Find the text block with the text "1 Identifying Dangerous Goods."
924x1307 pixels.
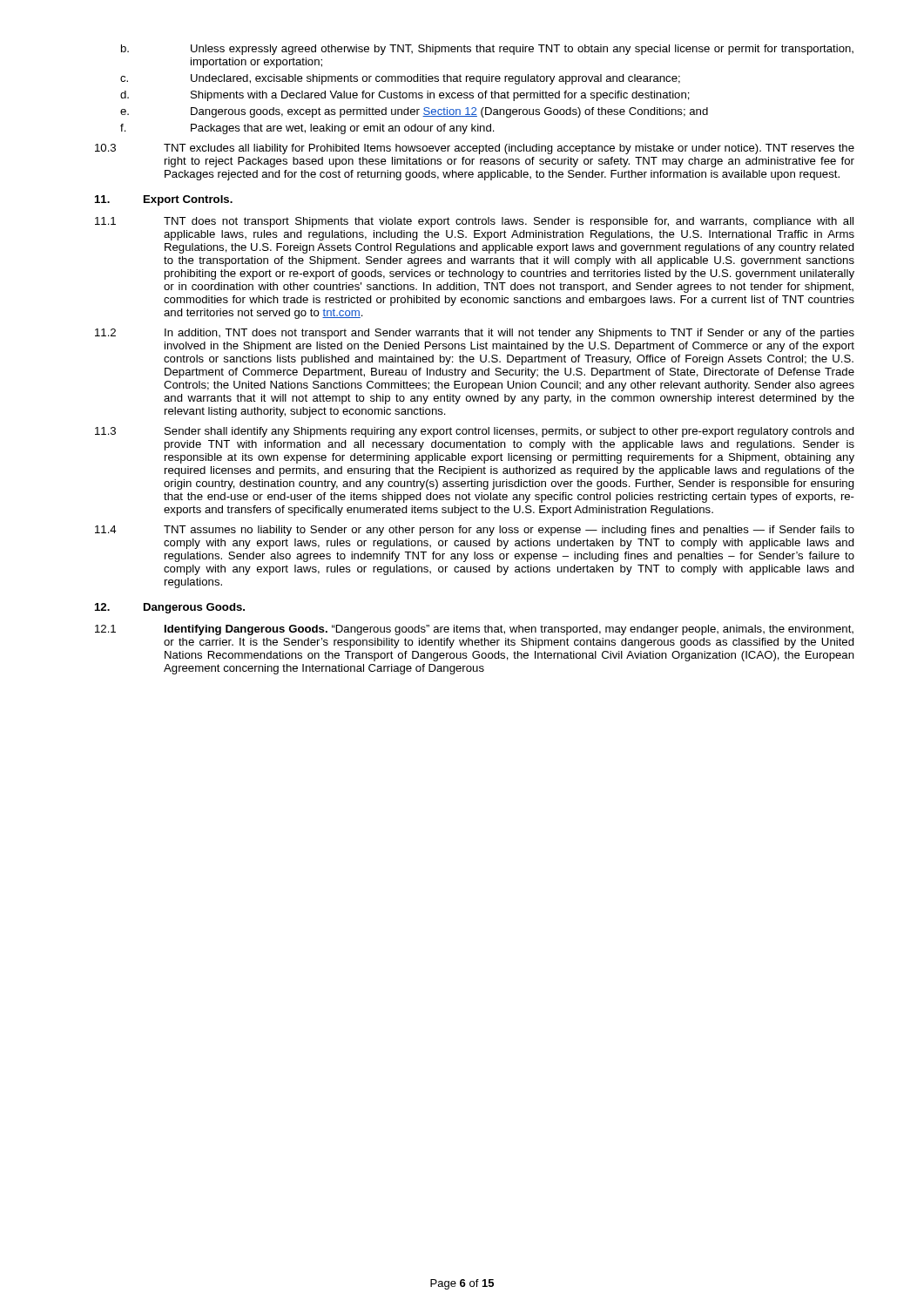coord(474,648)
